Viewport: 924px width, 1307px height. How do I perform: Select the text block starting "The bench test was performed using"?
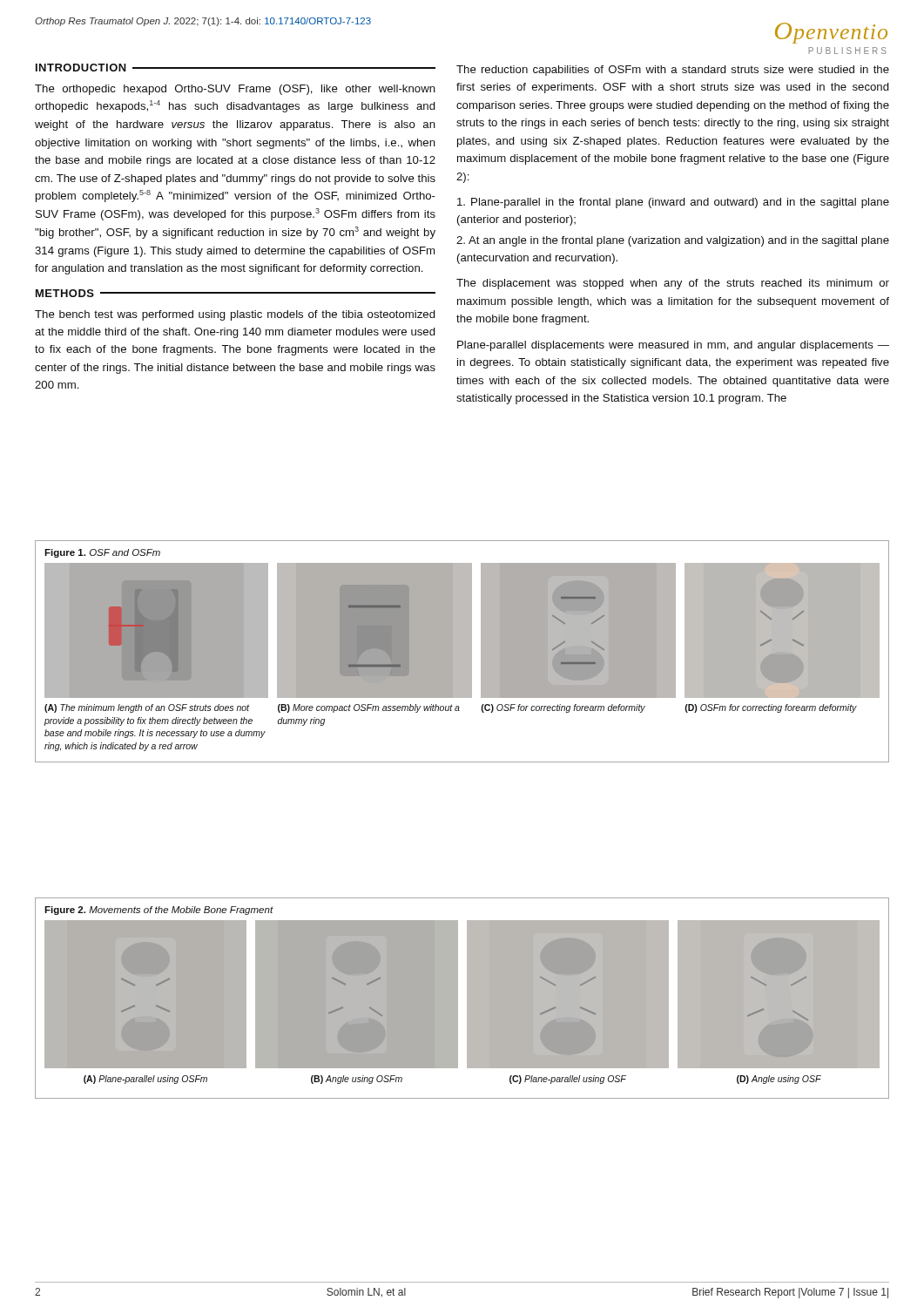[x=235, y=349]
